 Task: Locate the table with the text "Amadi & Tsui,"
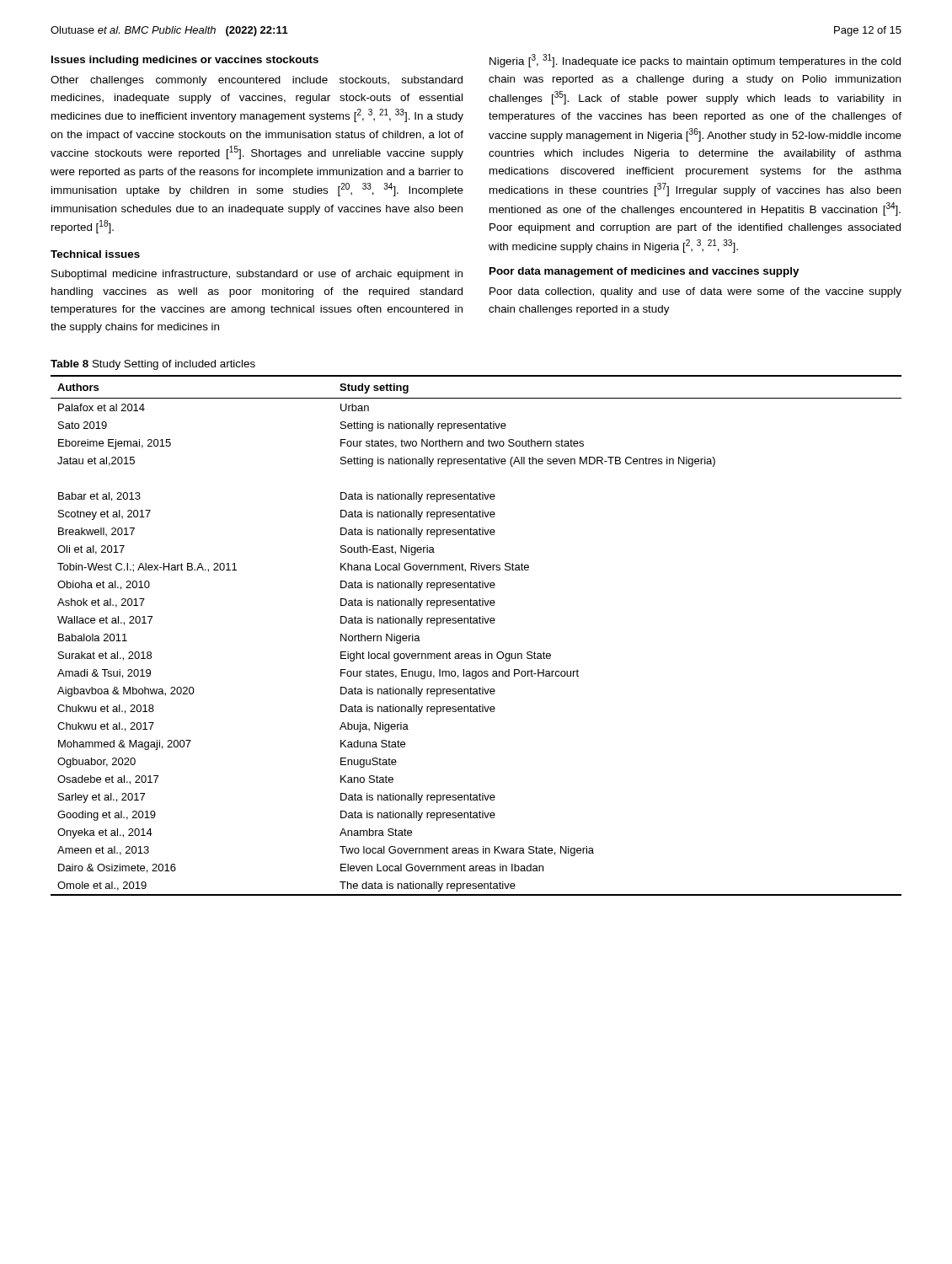pyautogui.click(x=476, y=636)
